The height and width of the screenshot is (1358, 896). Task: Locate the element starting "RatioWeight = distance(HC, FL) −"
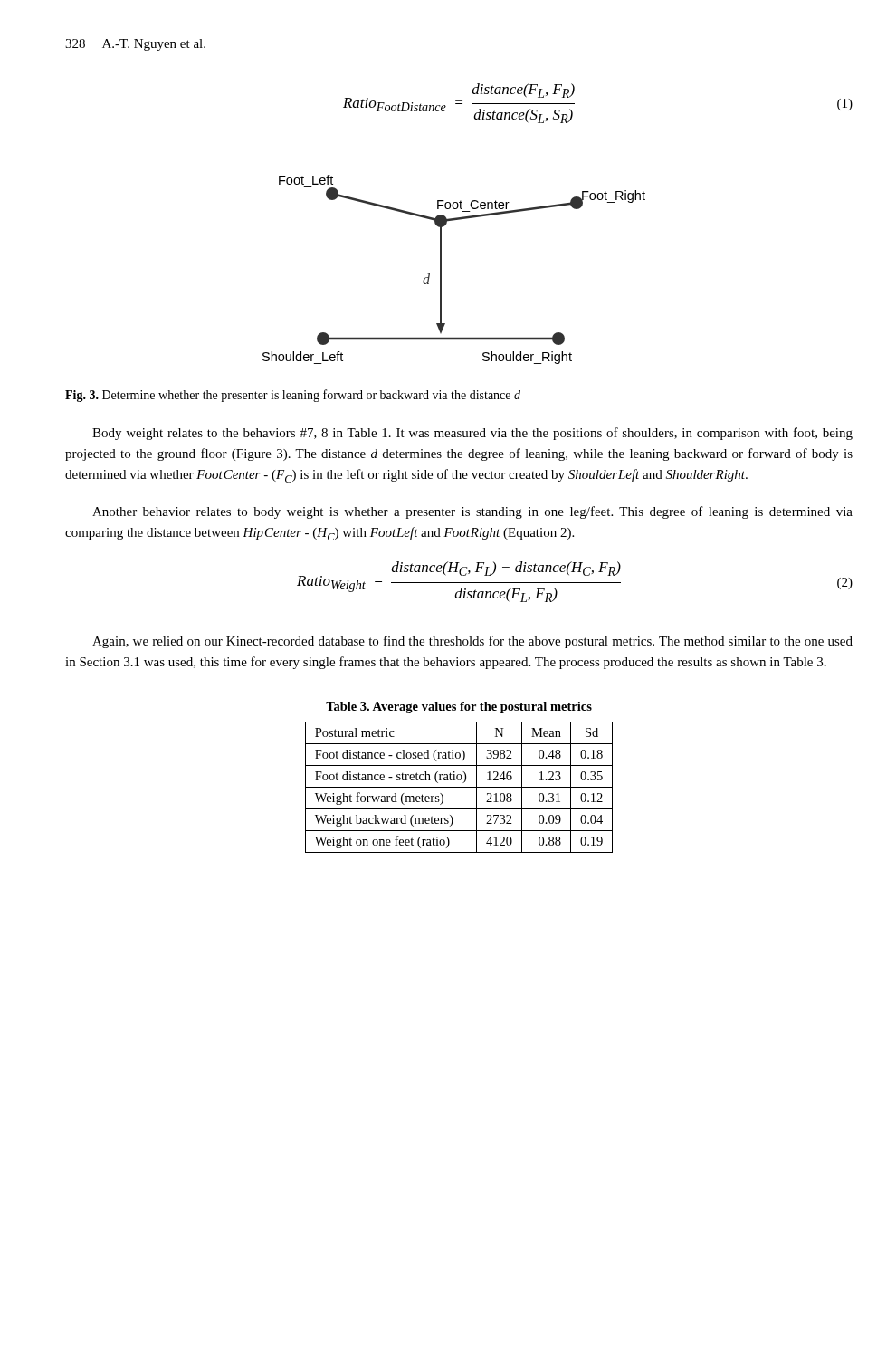coord(459,582)
